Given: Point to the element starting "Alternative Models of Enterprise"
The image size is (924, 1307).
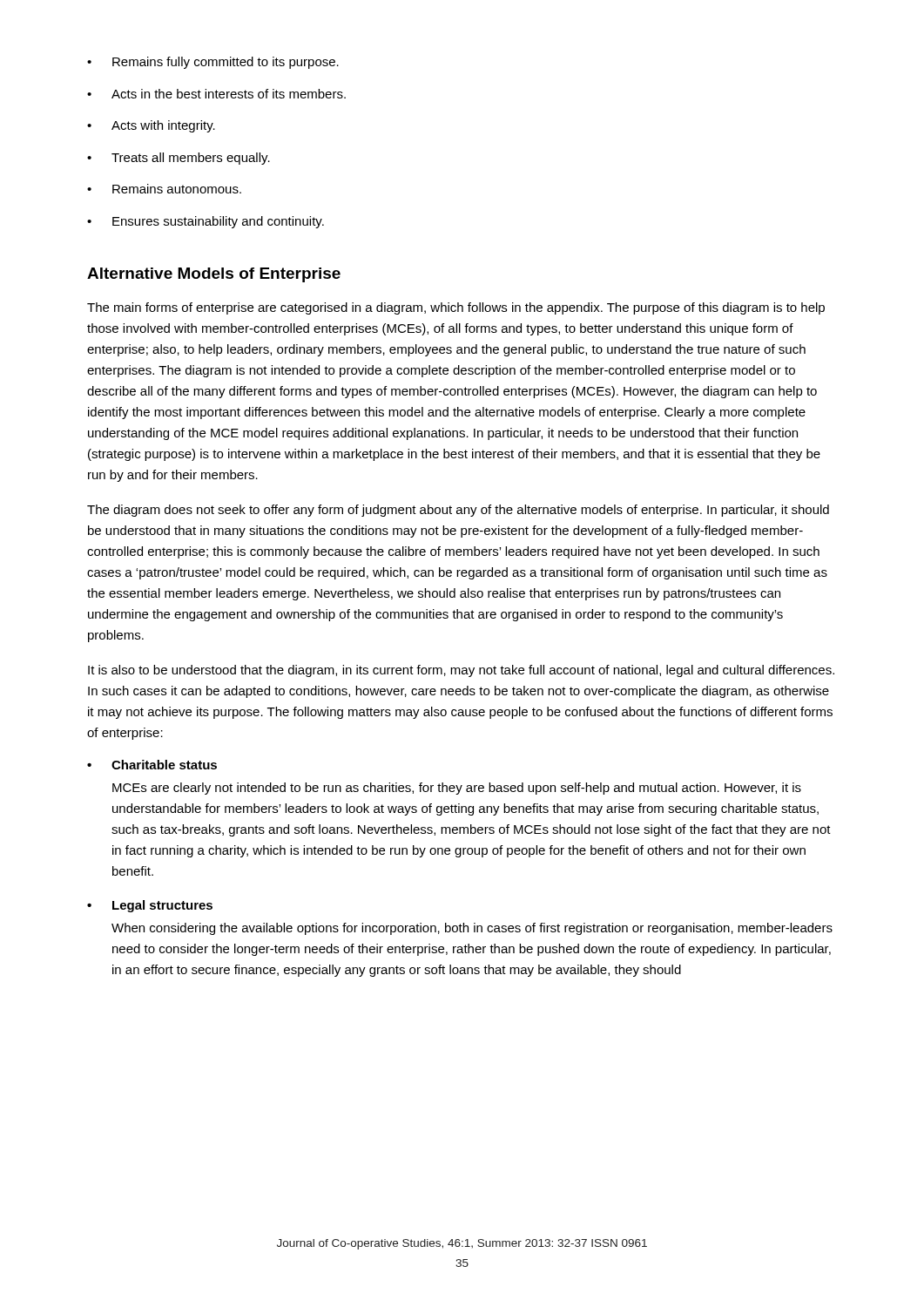Looking at the screenshot, I should coord(214,273).
